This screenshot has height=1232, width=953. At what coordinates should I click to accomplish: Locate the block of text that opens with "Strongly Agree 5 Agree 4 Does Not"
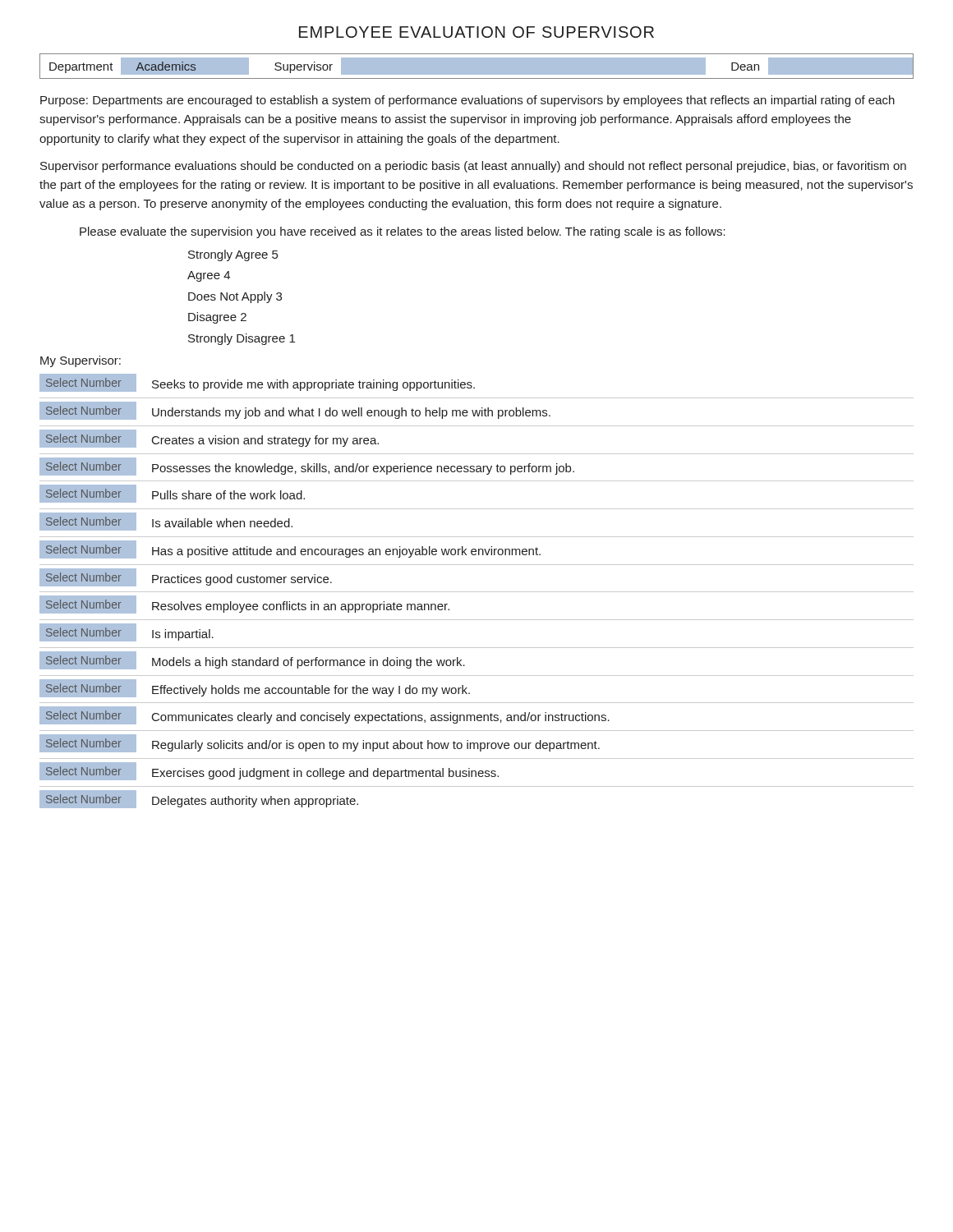click(x=241, y=296)
